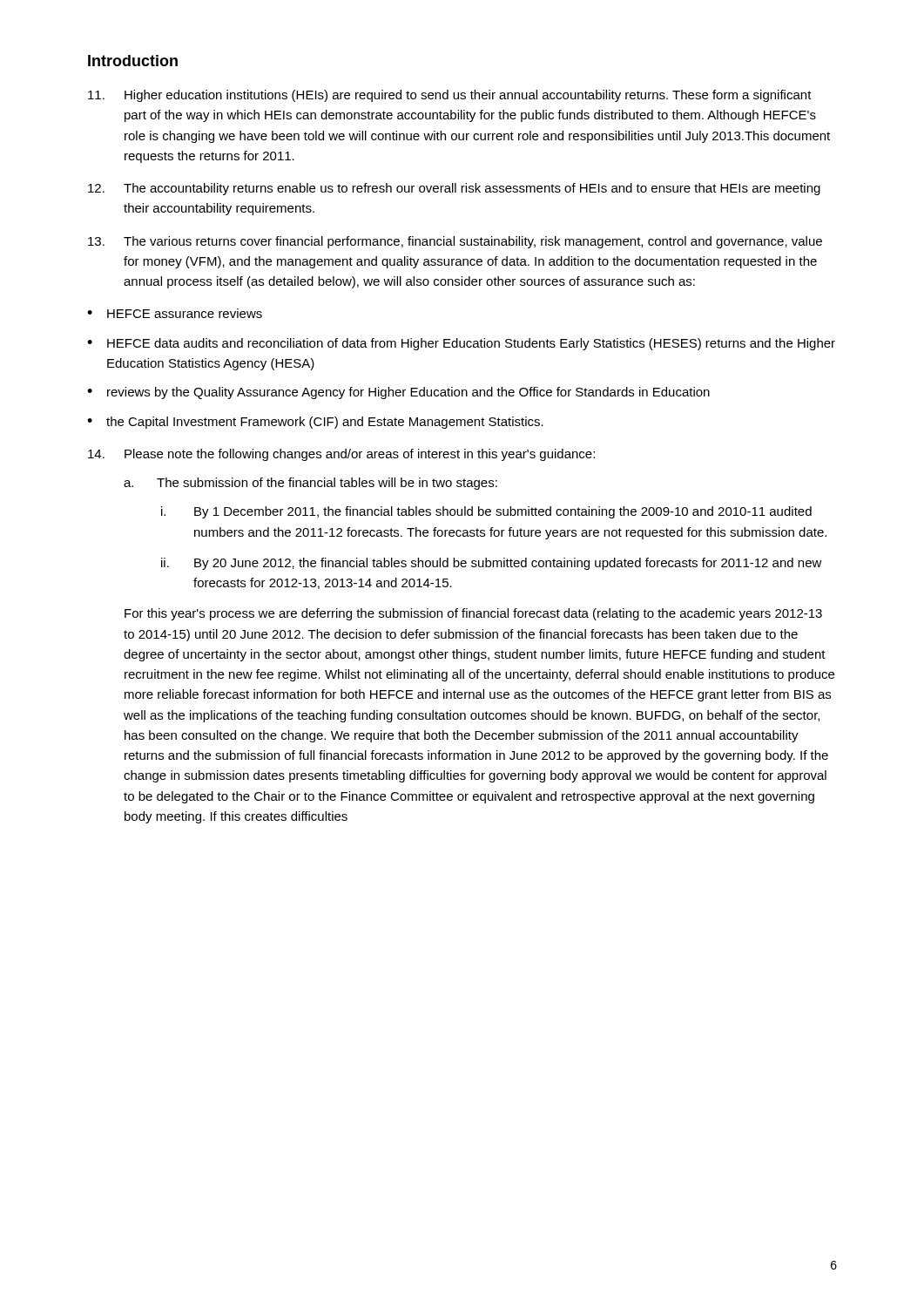The image size is (924, 1307).
Task: Find the text block that says "Please note the following changes and/or areas"
Action: (461, 454)
